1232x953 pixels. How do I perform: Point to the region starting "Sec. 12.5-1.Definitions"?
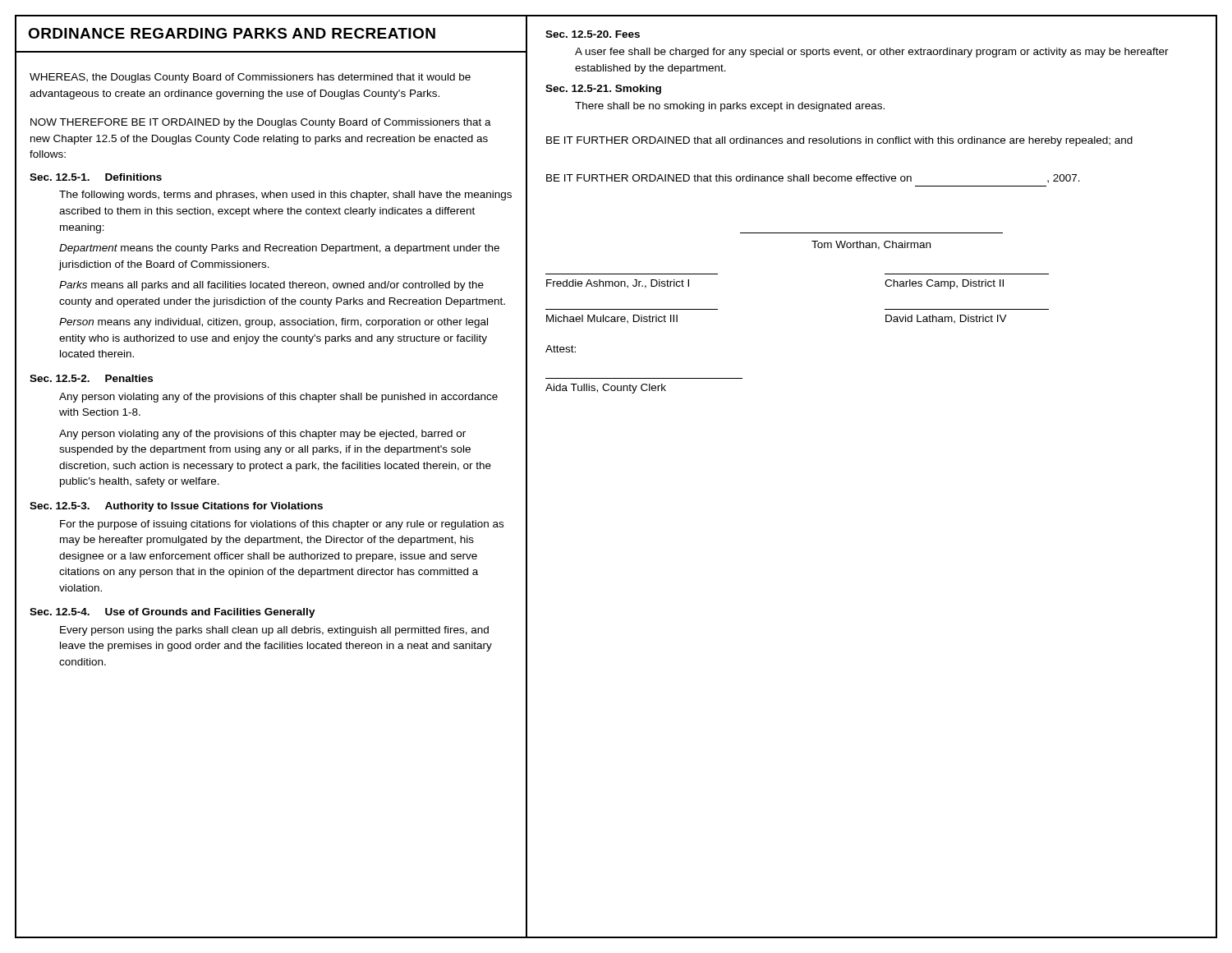(96, 177)
